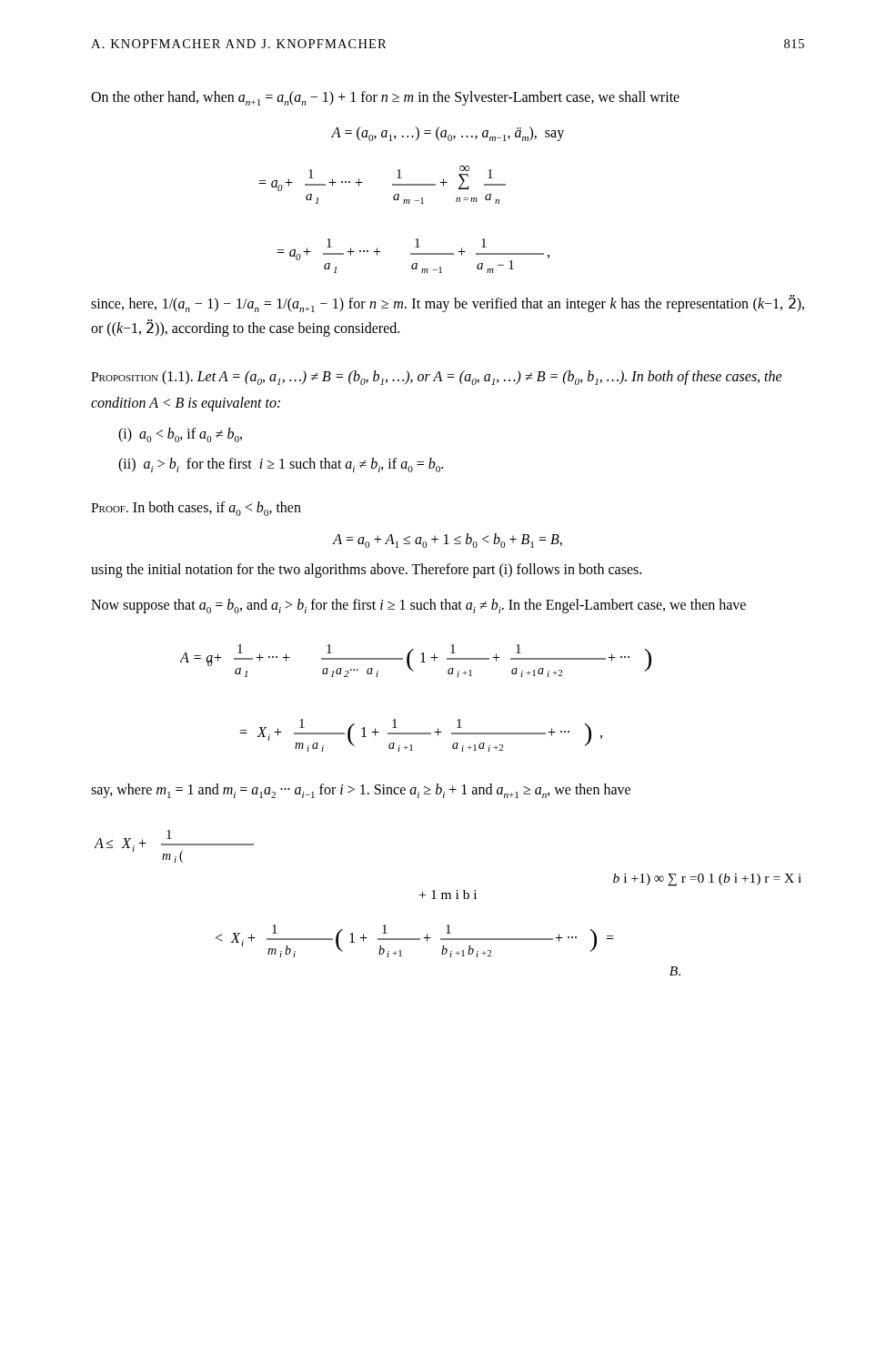The width and height of the screenshot is (896, 1365).
Task: Find the block starting "(i) a0 < b0,"
Action: pos(181,435)
